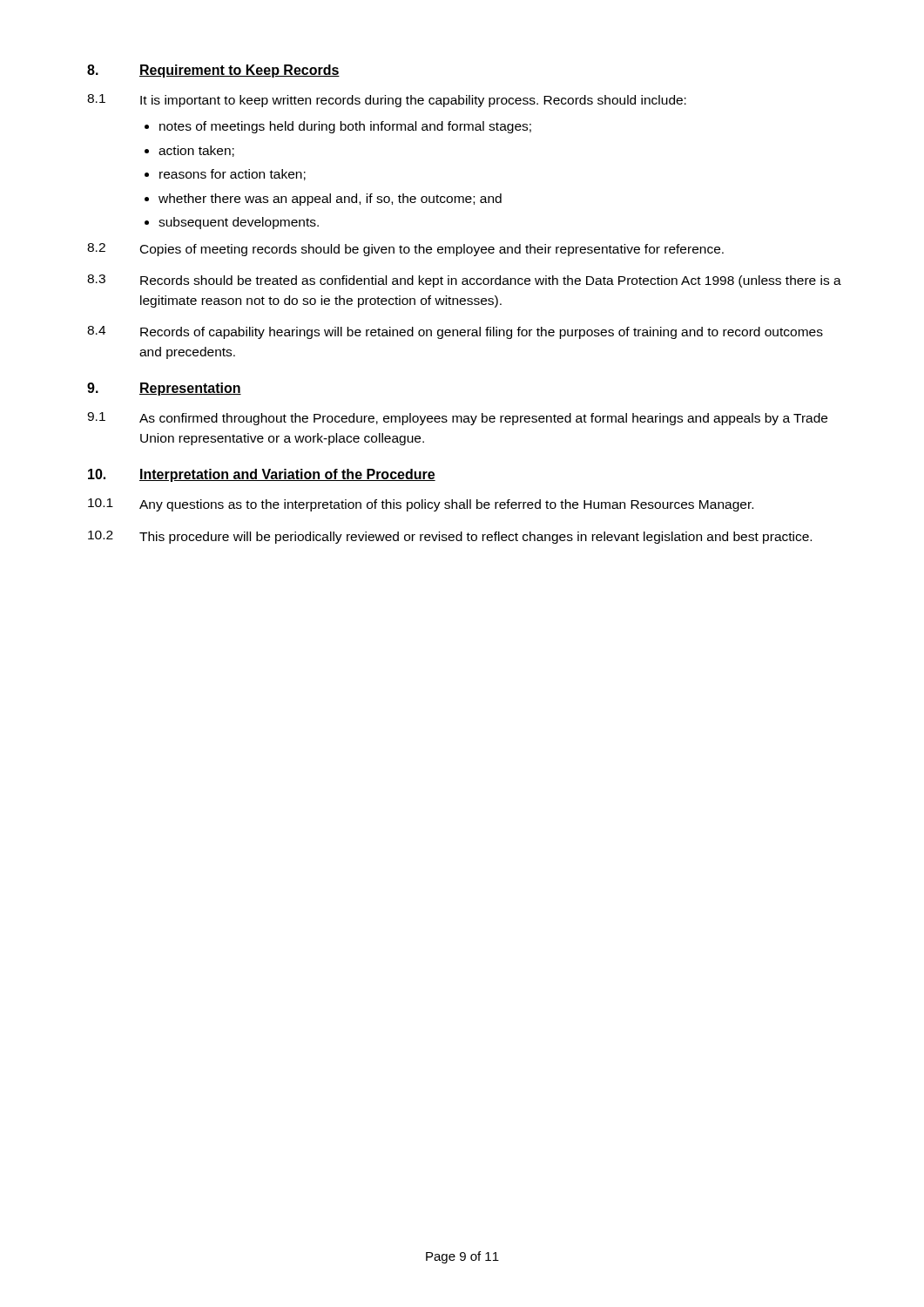Screen dimensions: 1307x924
Task: Select the text block containing "2 This procedure will be periodically reviewed or"
Action: pyautogui.click(x=466, y=537)
